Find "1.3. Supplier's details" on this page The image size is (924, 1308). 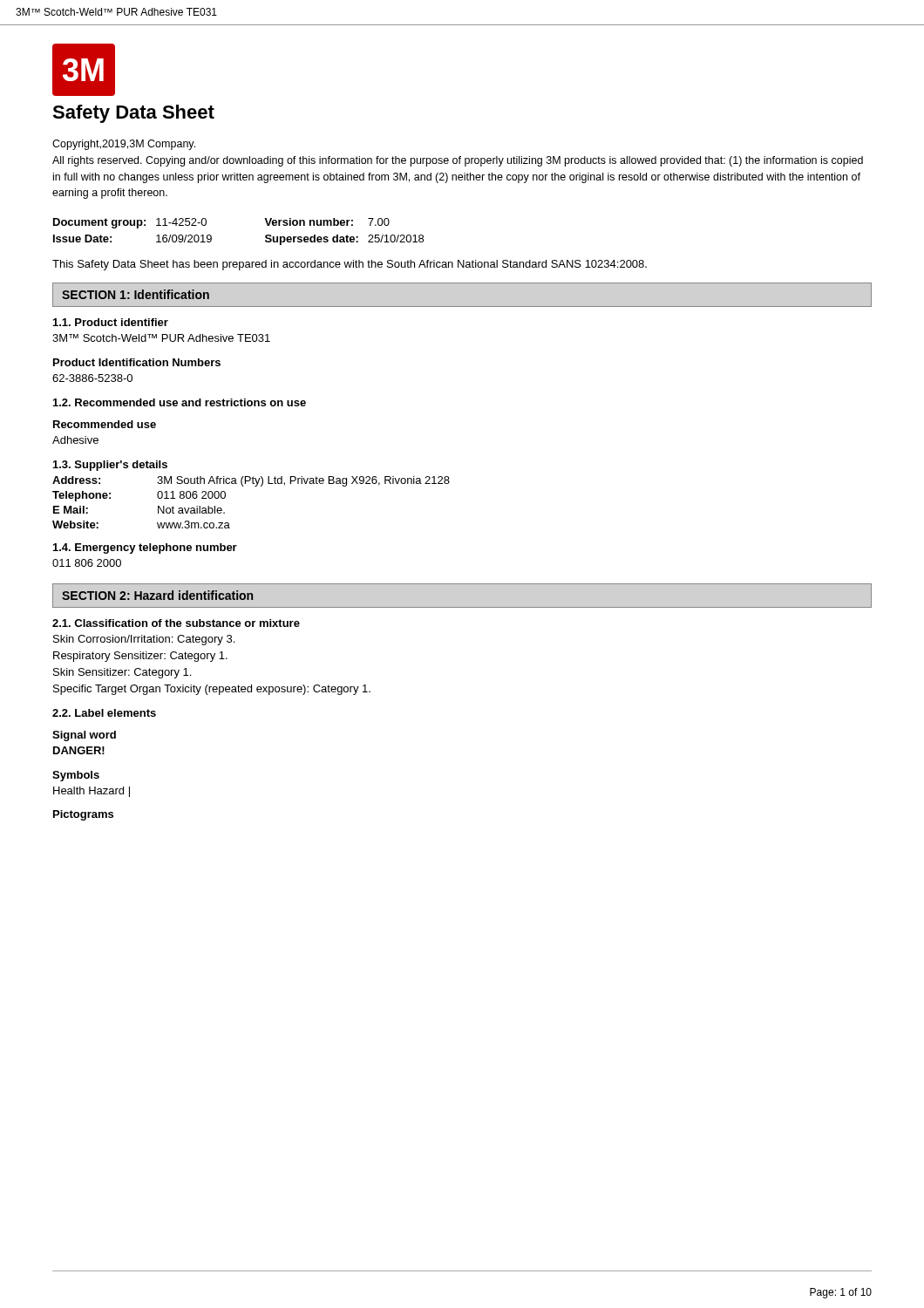[x=110, y=464]
